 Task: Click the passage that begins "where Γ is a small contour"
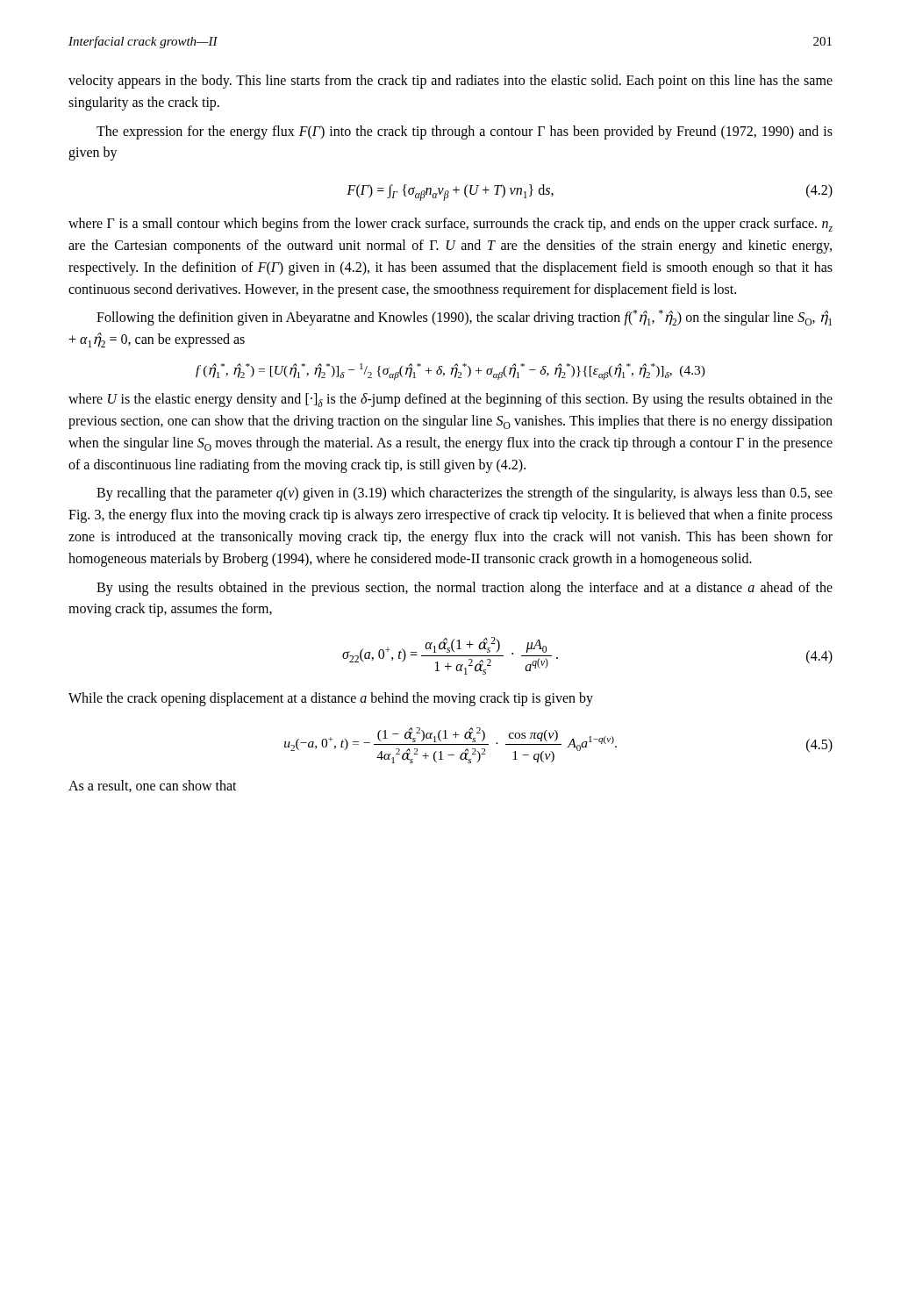(x=450, y=257)
